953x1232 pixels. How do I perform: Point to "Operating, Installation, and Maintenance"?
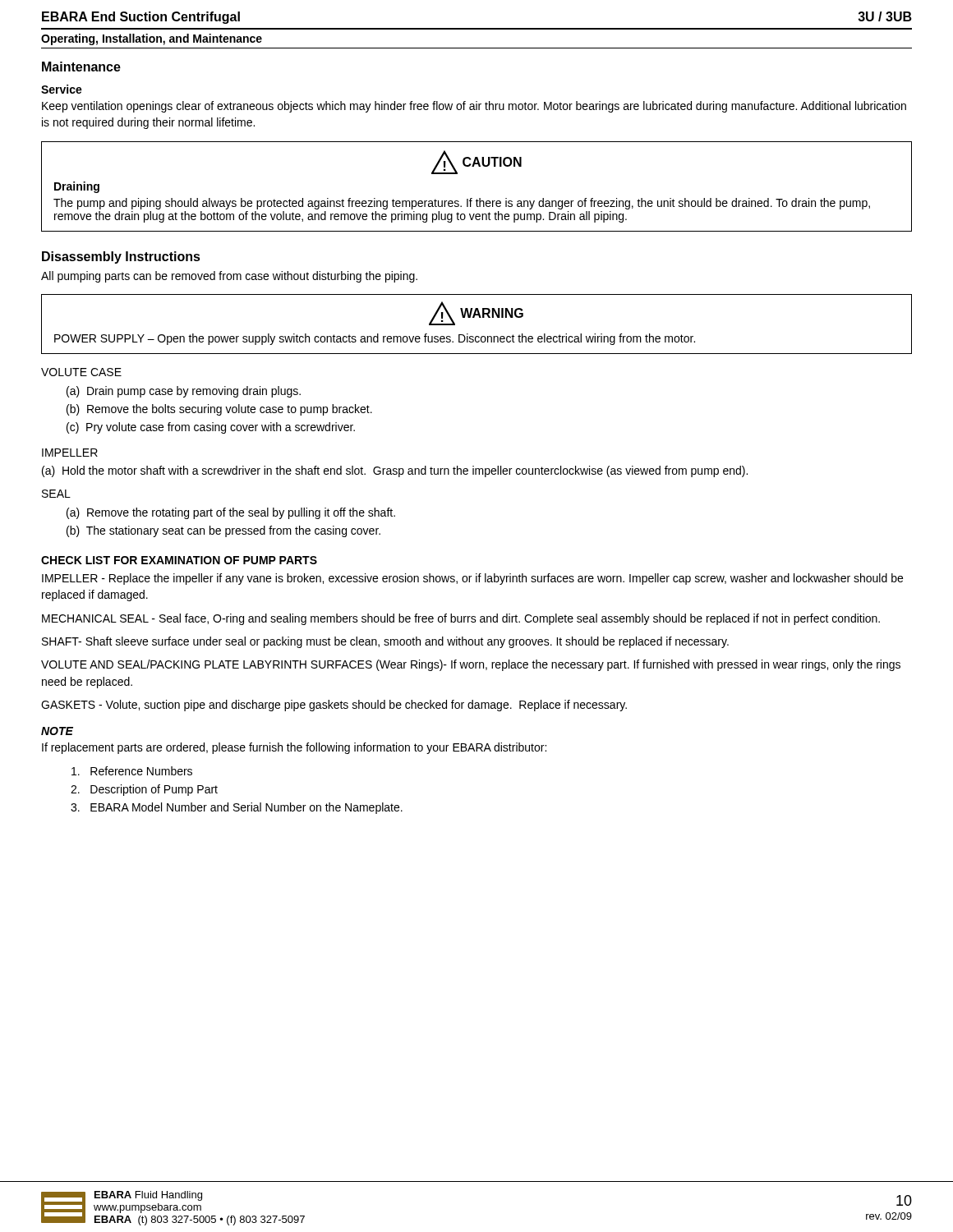[x=152, y=39]
